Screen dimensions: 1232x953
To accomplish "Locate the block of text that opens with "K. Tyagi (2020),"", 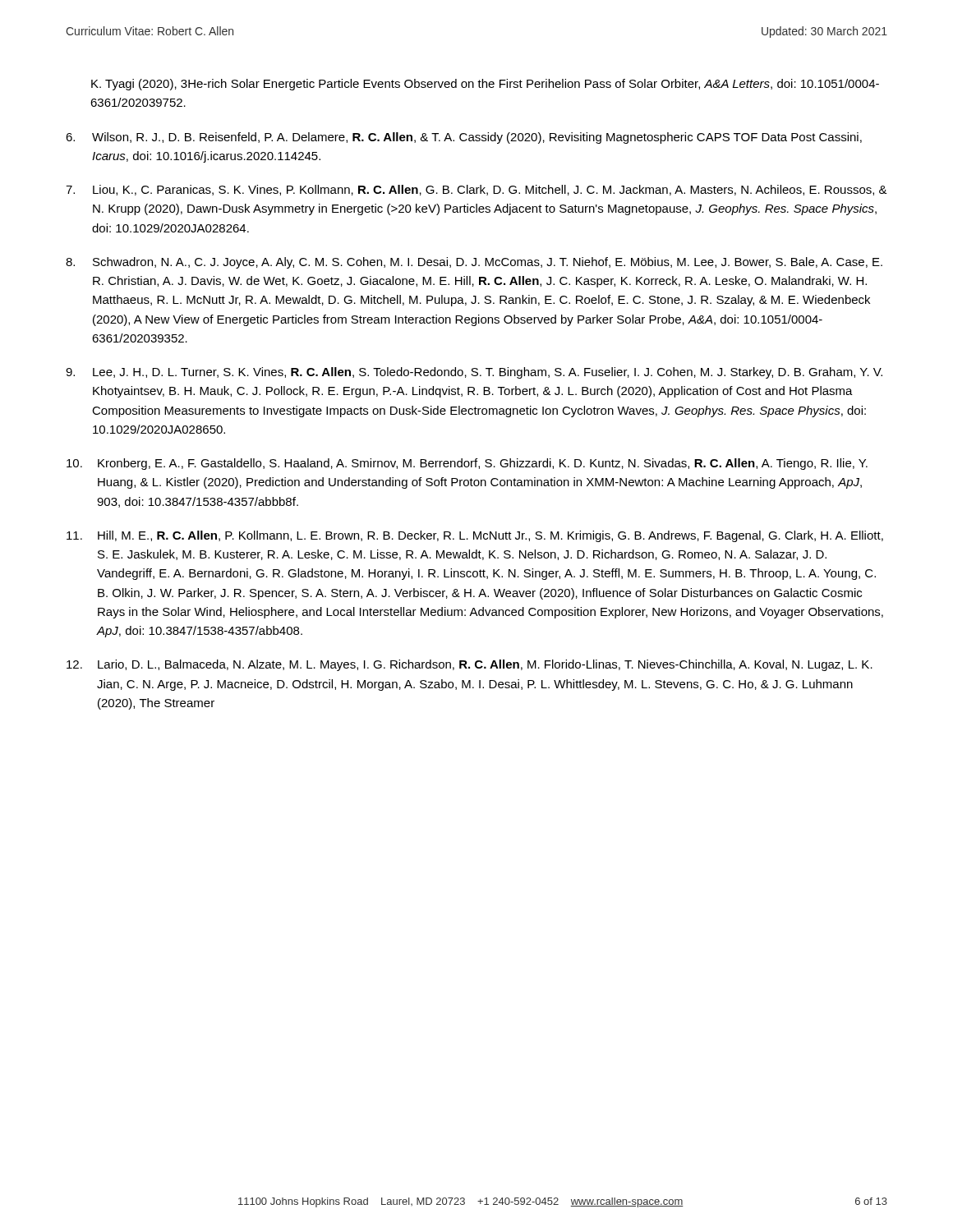I will tap(485, 93).
